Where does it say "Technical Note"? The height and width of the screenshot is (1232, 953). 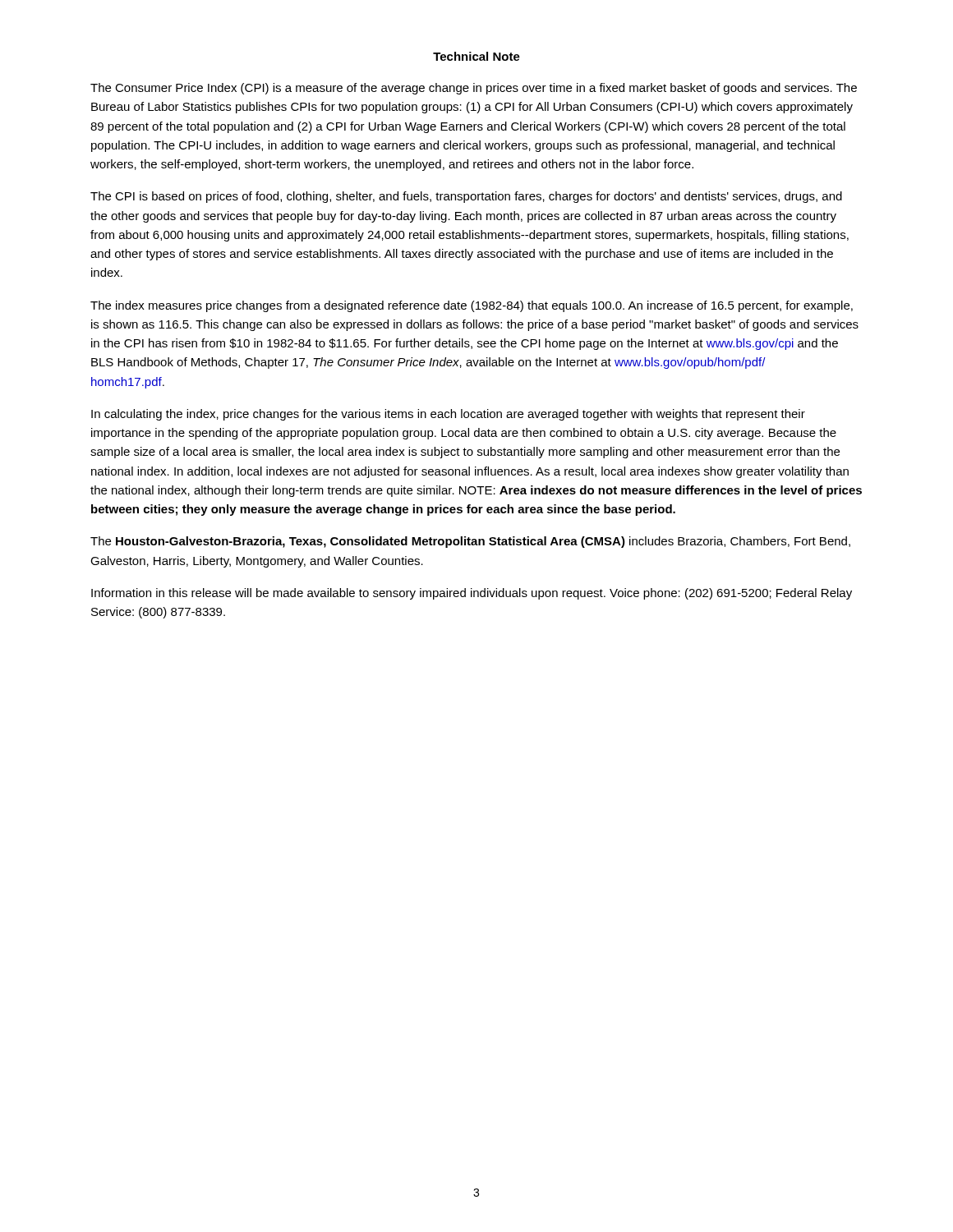click(x=476, y=56)
